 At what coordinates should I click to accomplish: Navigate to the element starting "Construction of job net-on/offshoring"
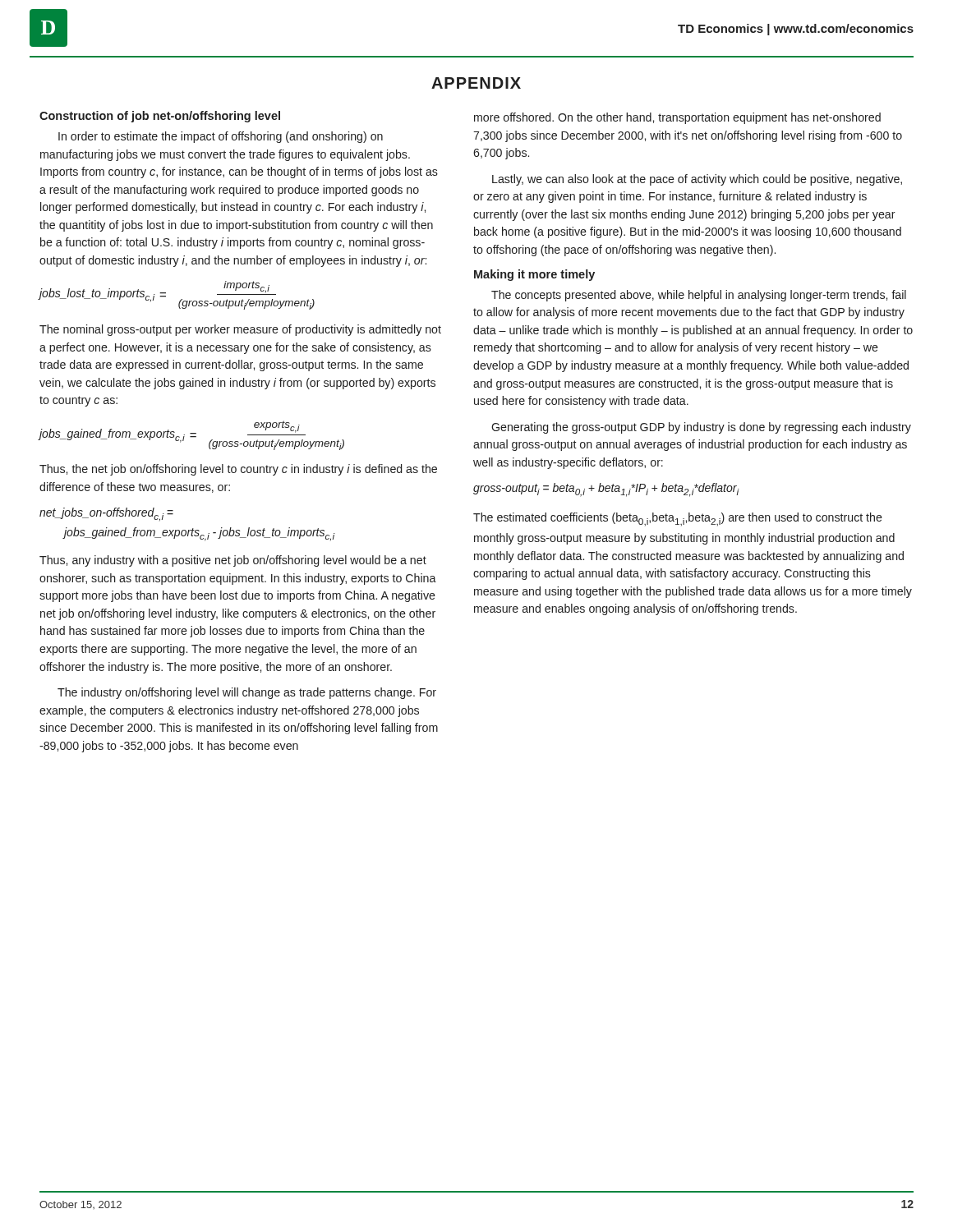click(x=160, y=116)
